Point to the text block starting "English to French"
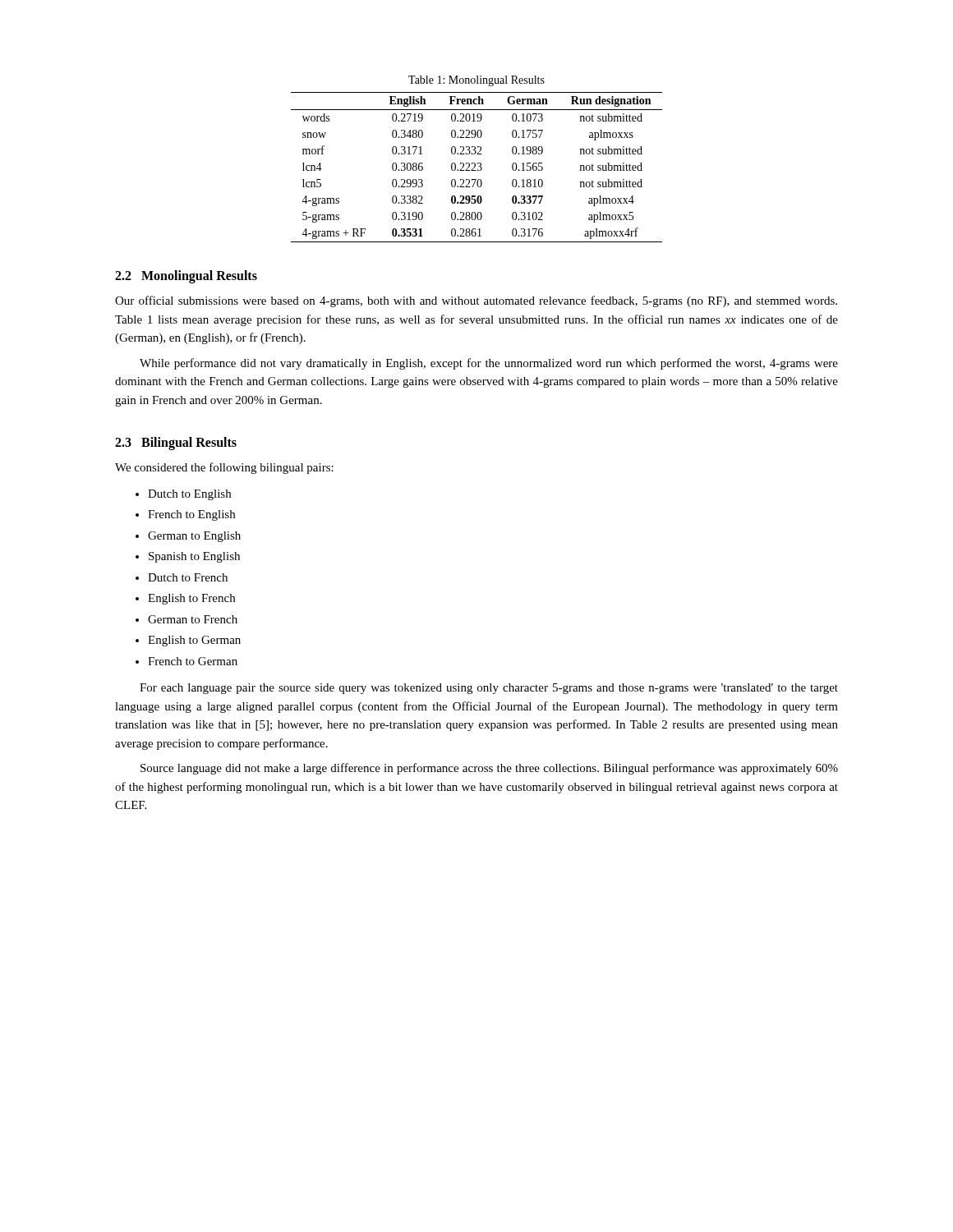 pos(192,598)
